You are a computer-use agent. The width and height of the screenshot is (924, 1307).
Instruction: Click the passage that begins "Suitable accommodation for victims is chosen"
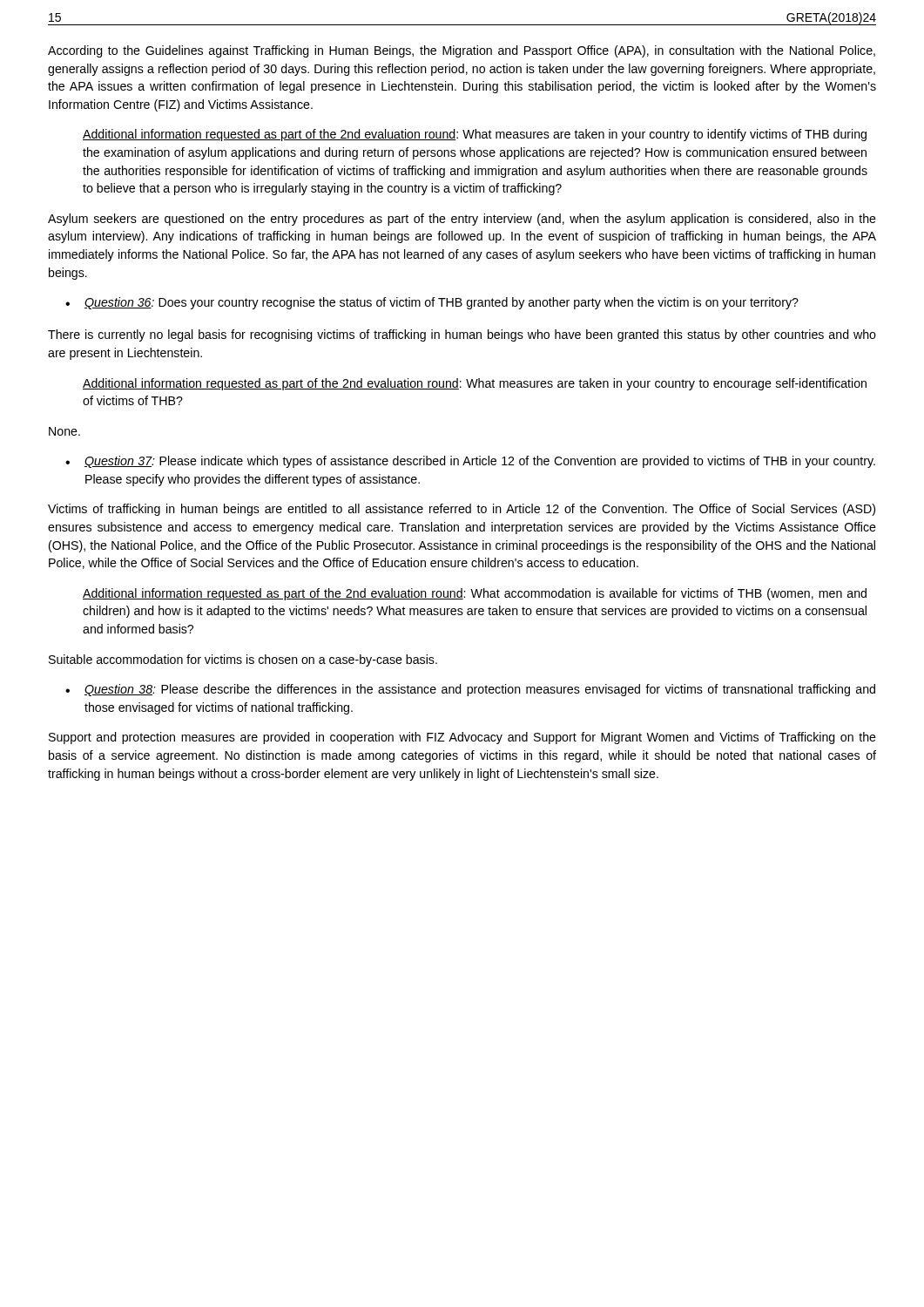(243, 659)
